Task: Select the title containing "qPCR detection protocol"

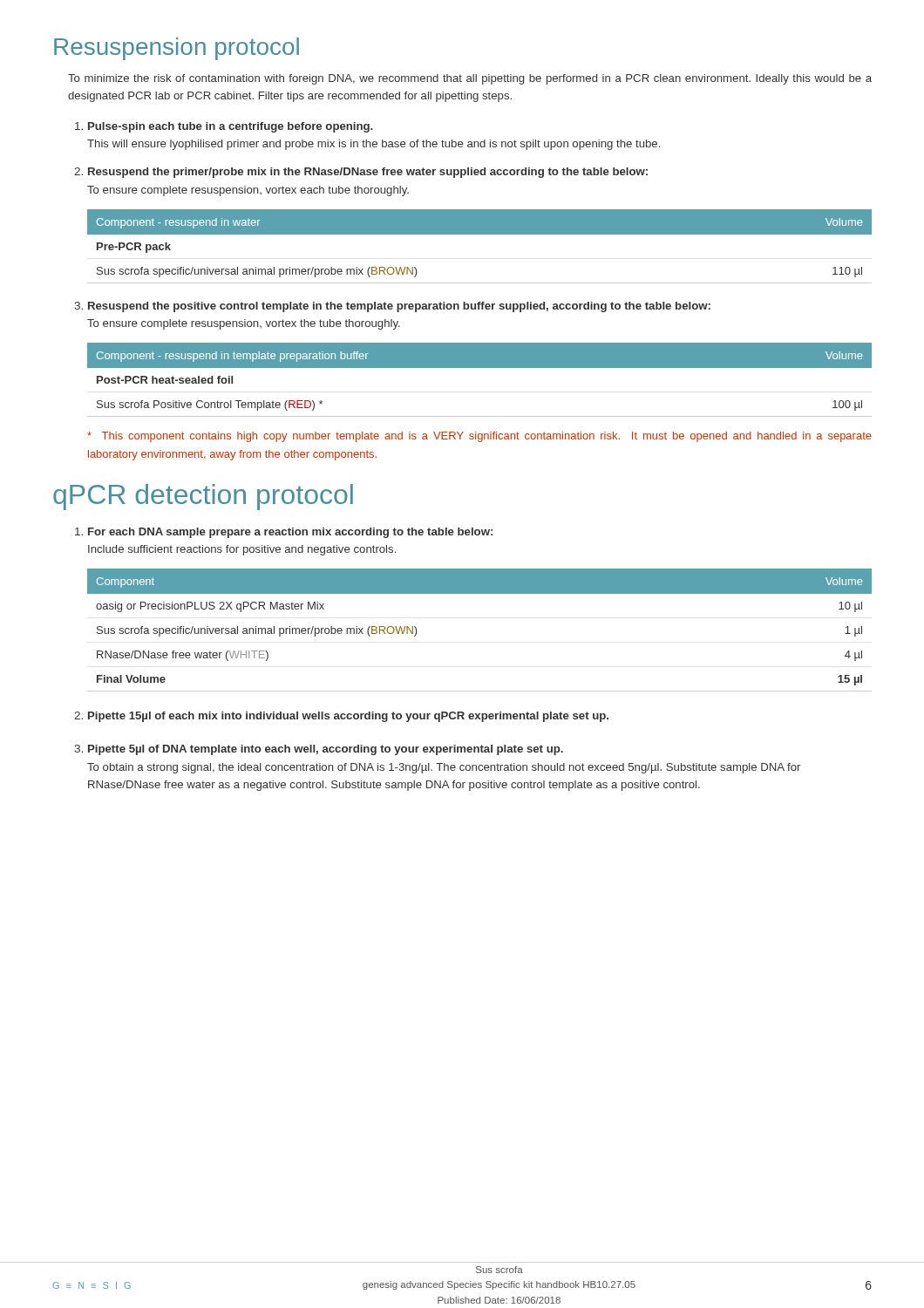Action: click(x=203, y=497)
